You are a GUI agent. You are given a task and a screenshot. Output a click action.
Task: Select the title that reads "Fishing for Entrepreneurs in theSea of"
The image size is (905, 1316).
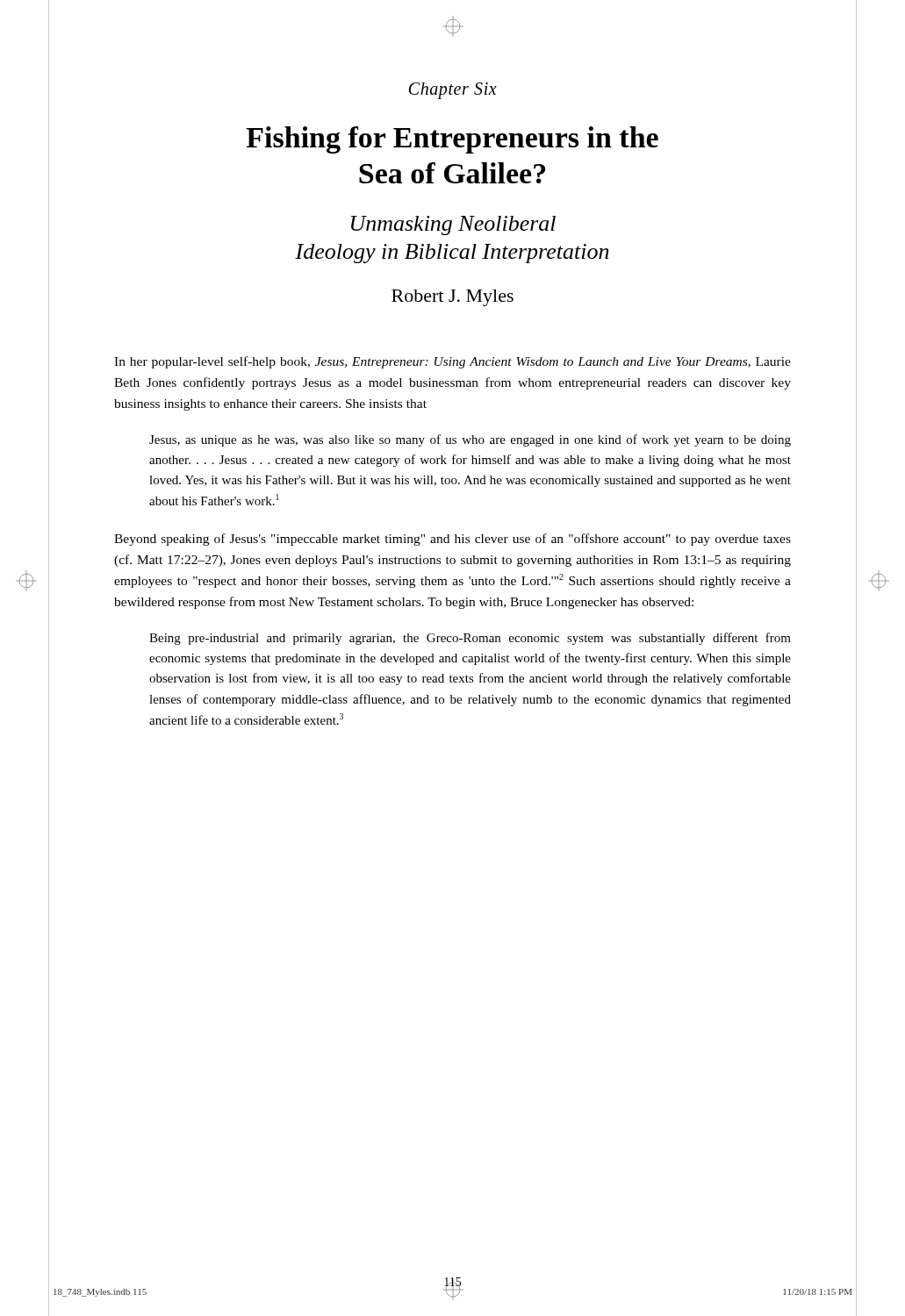tap(452, 155)
